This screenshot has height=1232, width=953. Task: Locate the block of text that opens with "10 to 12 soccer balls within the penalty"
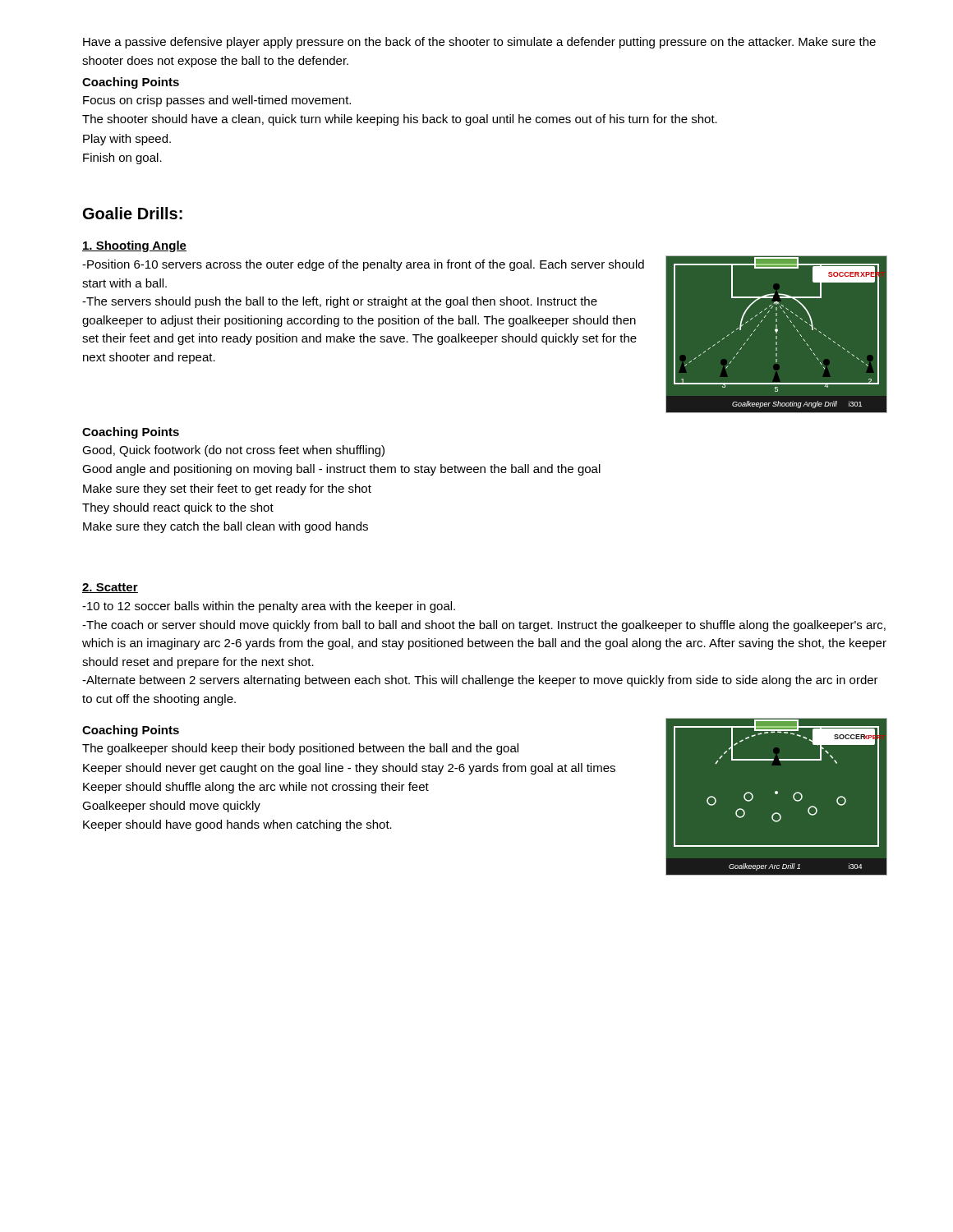[x=484, y=652]
